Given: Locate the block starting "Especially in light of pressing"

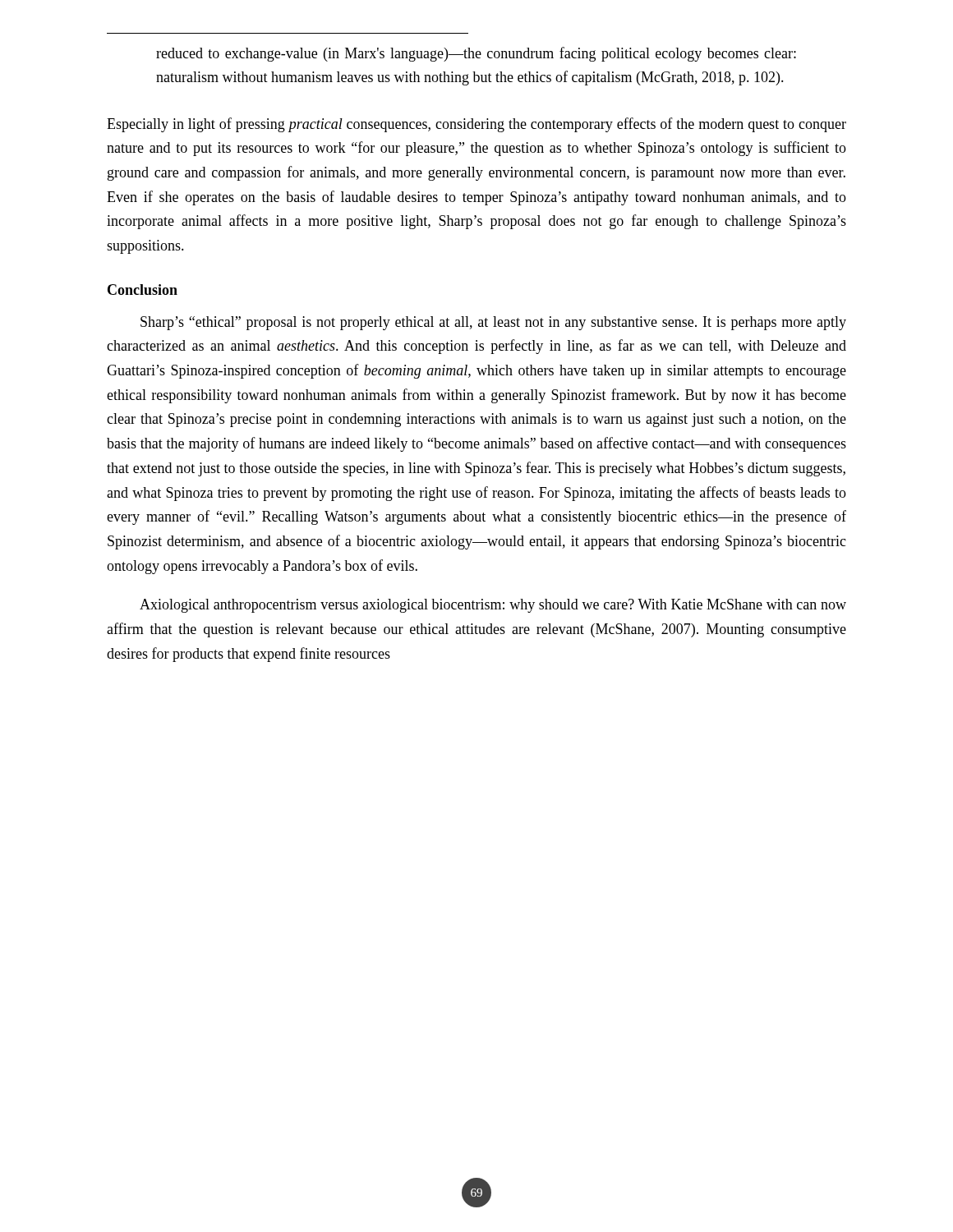Looking at the screenshot, I should (x=476, y=185).
